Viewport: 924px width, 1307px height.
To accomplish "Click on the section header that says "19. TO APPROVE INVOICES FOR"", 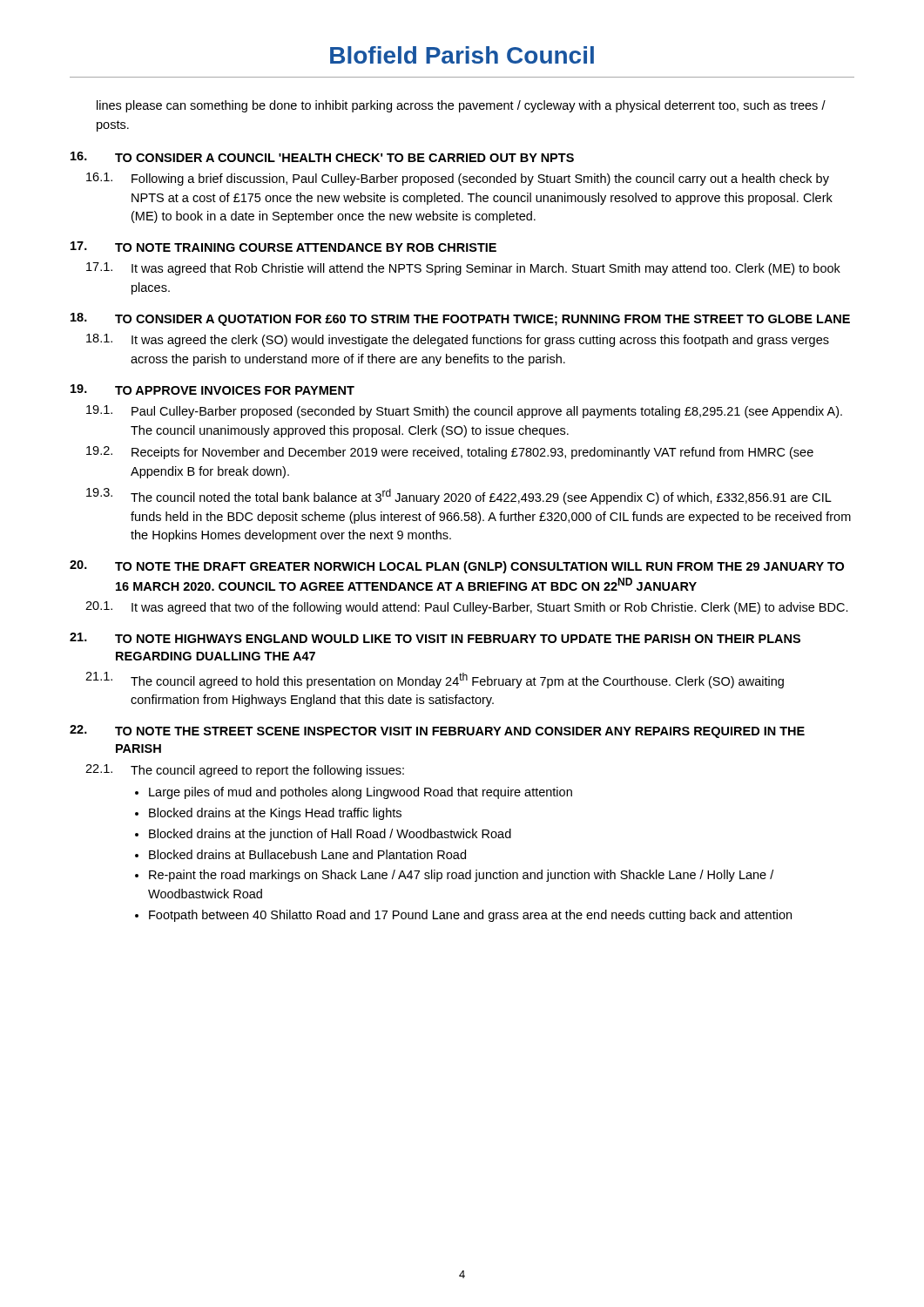I will tap(212, 390).
